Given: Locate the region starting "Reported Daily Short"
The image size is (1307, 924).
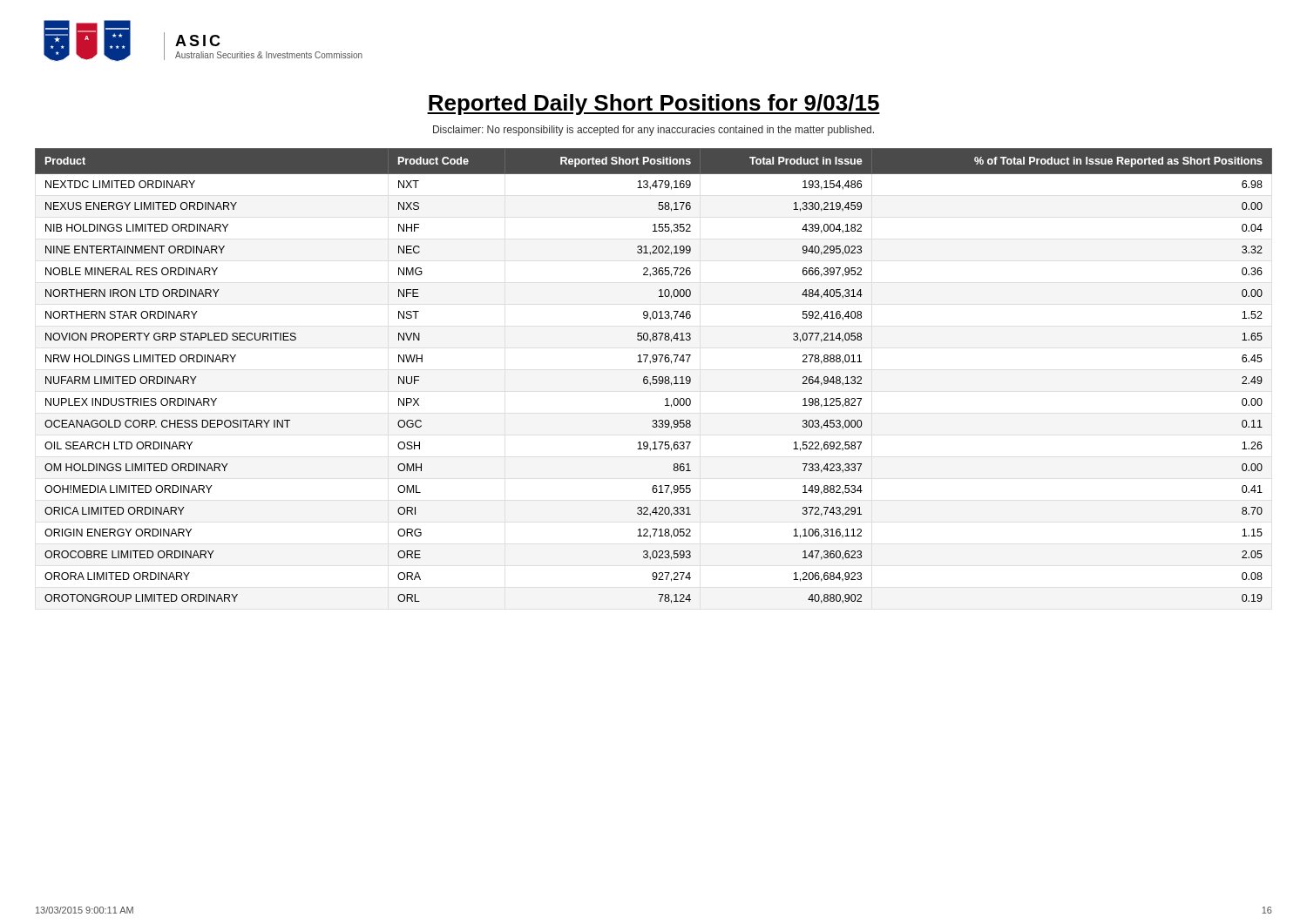Looking at the screenshot, I should pyautogui.click(x=654, y=103).
